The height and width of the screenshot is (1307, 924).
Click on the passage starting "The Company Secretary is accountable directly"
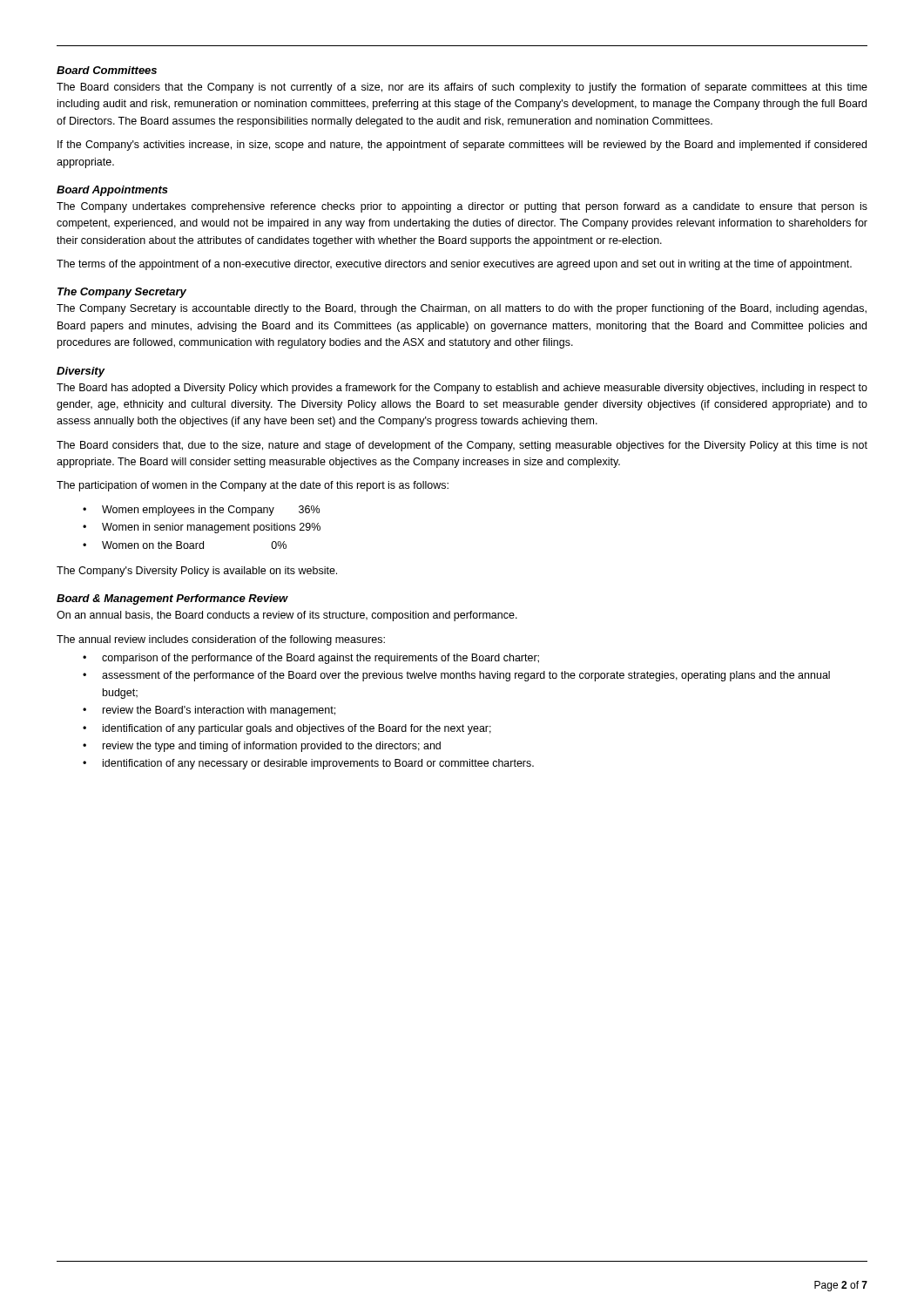coord(462,326)
